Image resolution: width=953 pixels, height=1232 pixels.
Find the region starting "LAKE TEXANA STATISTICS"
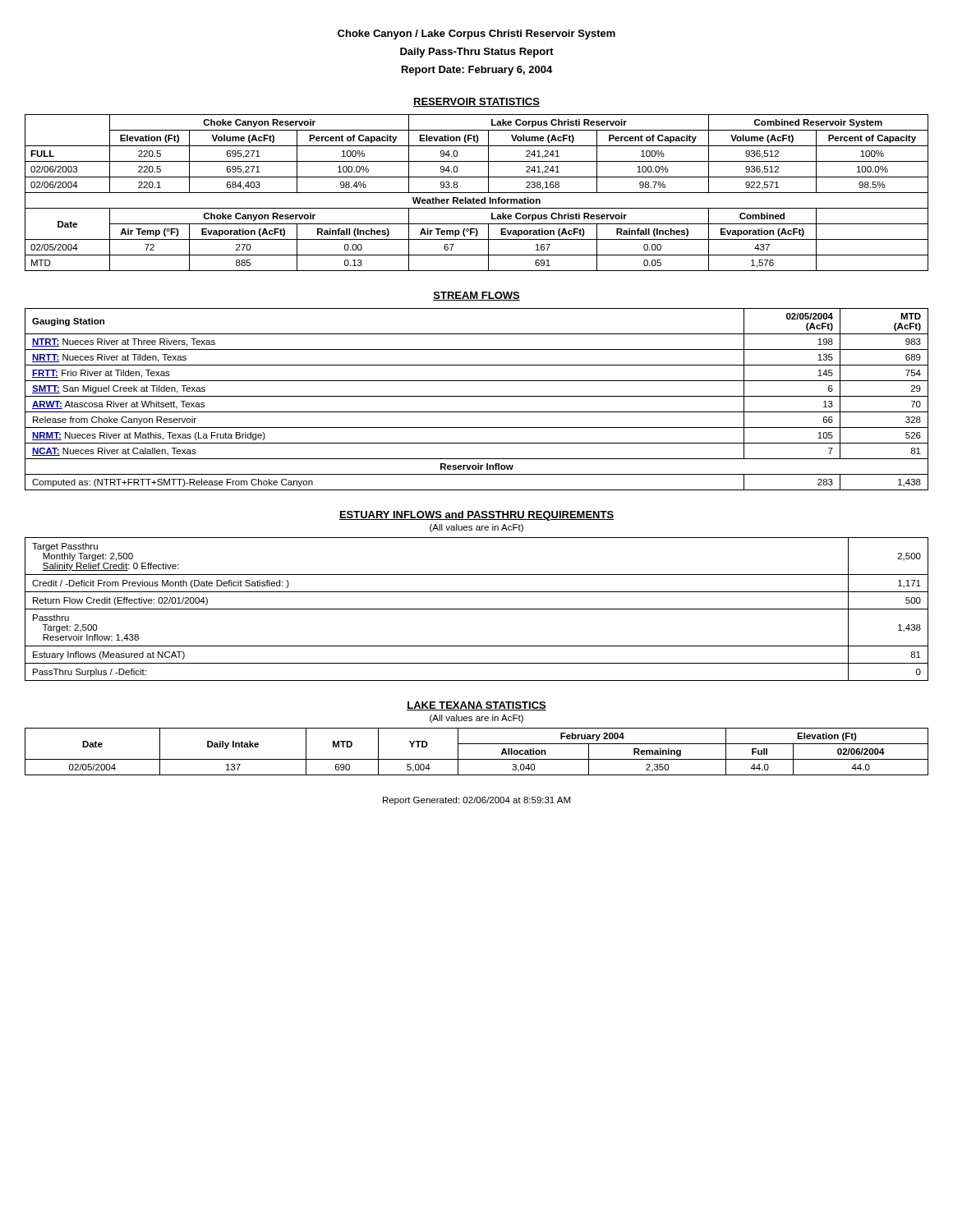click(476, 705)
